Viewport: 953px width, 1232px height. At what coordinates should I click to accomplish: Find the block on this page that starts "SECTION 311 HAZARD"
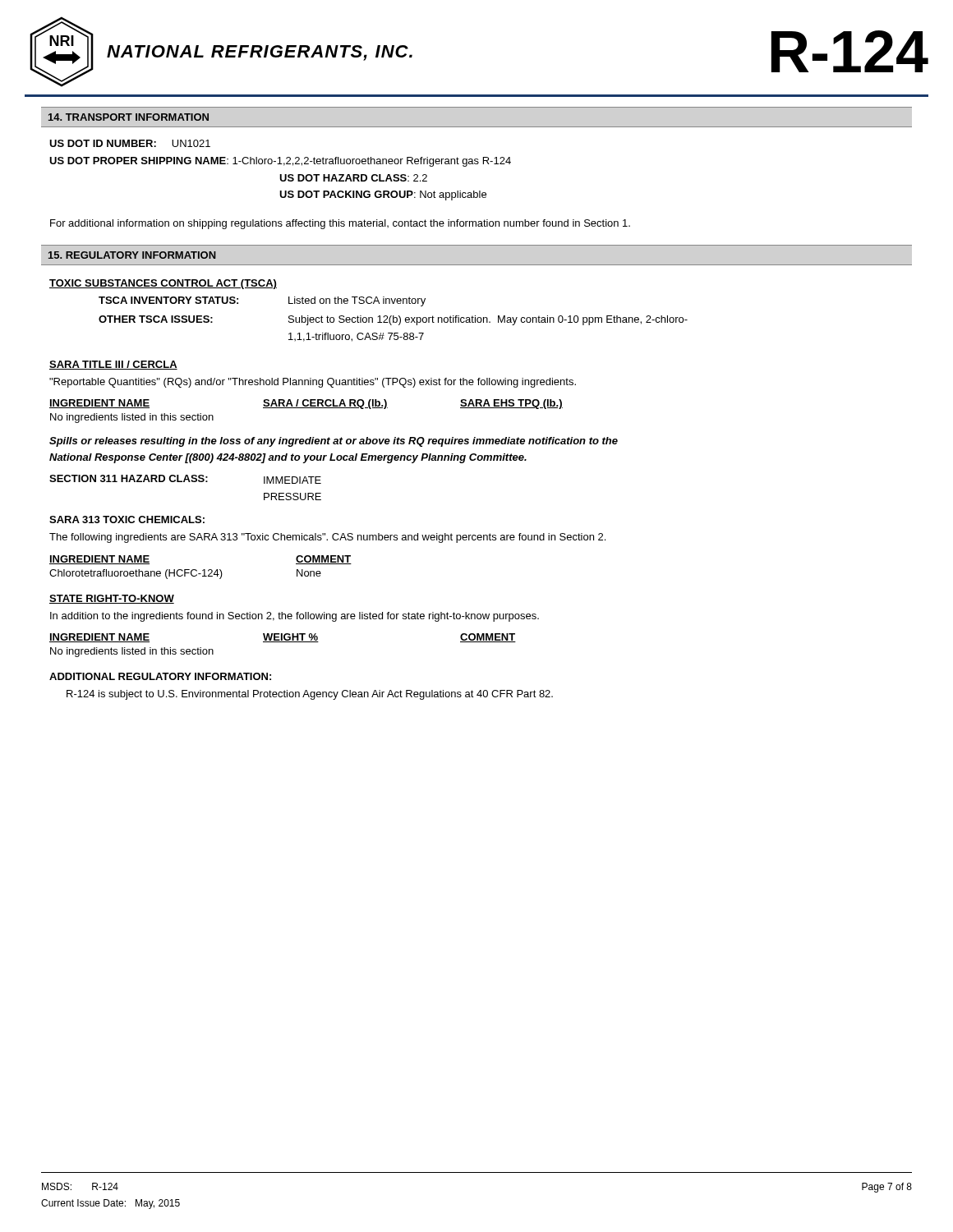tap(185, 479)
